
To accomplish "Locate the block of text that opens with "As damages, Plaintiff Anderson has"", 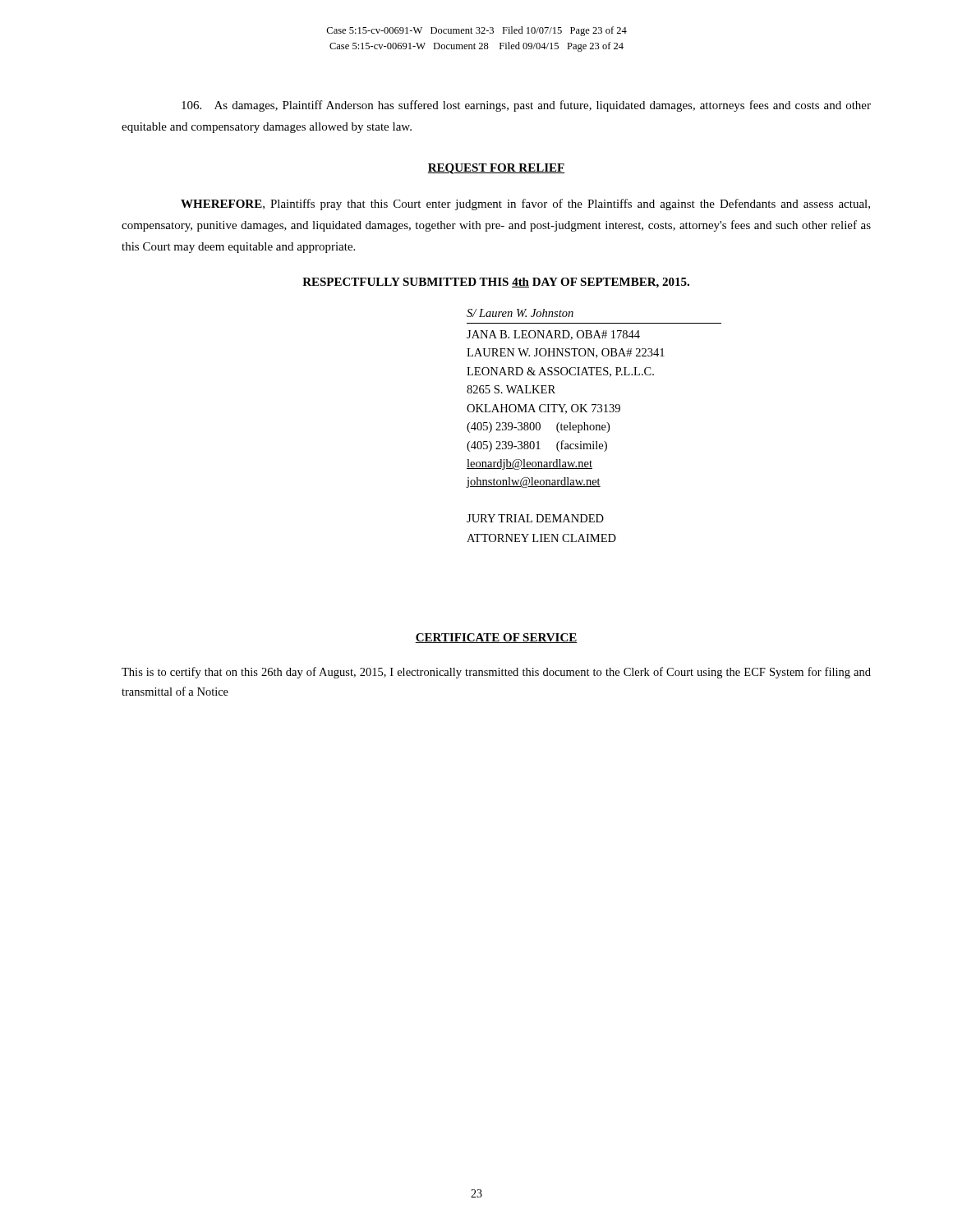I will tap(496, 116).
